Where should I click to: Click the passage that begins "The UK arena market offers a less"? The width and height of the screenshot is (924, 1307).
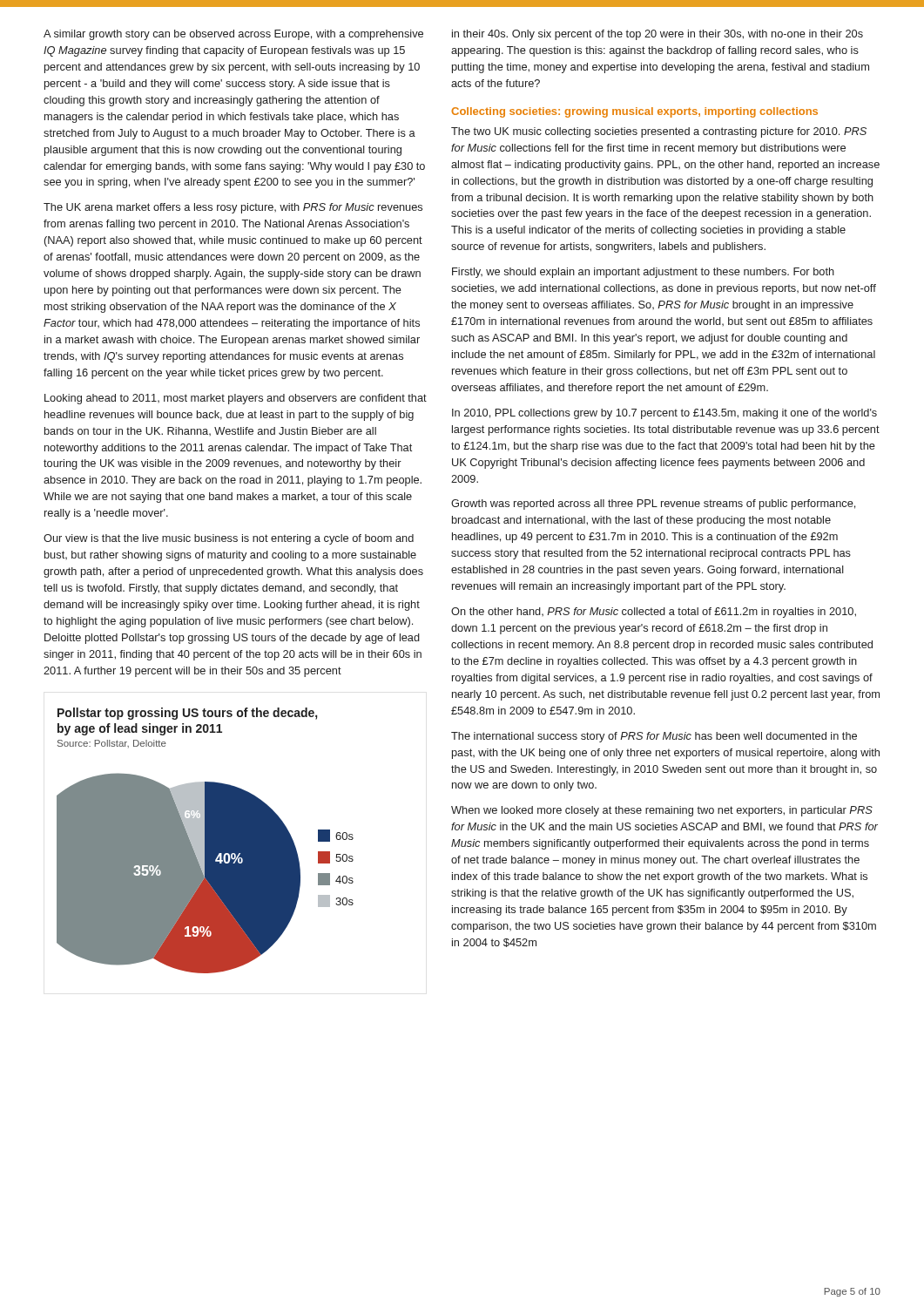pyautogui.click(x=235, y=291)
